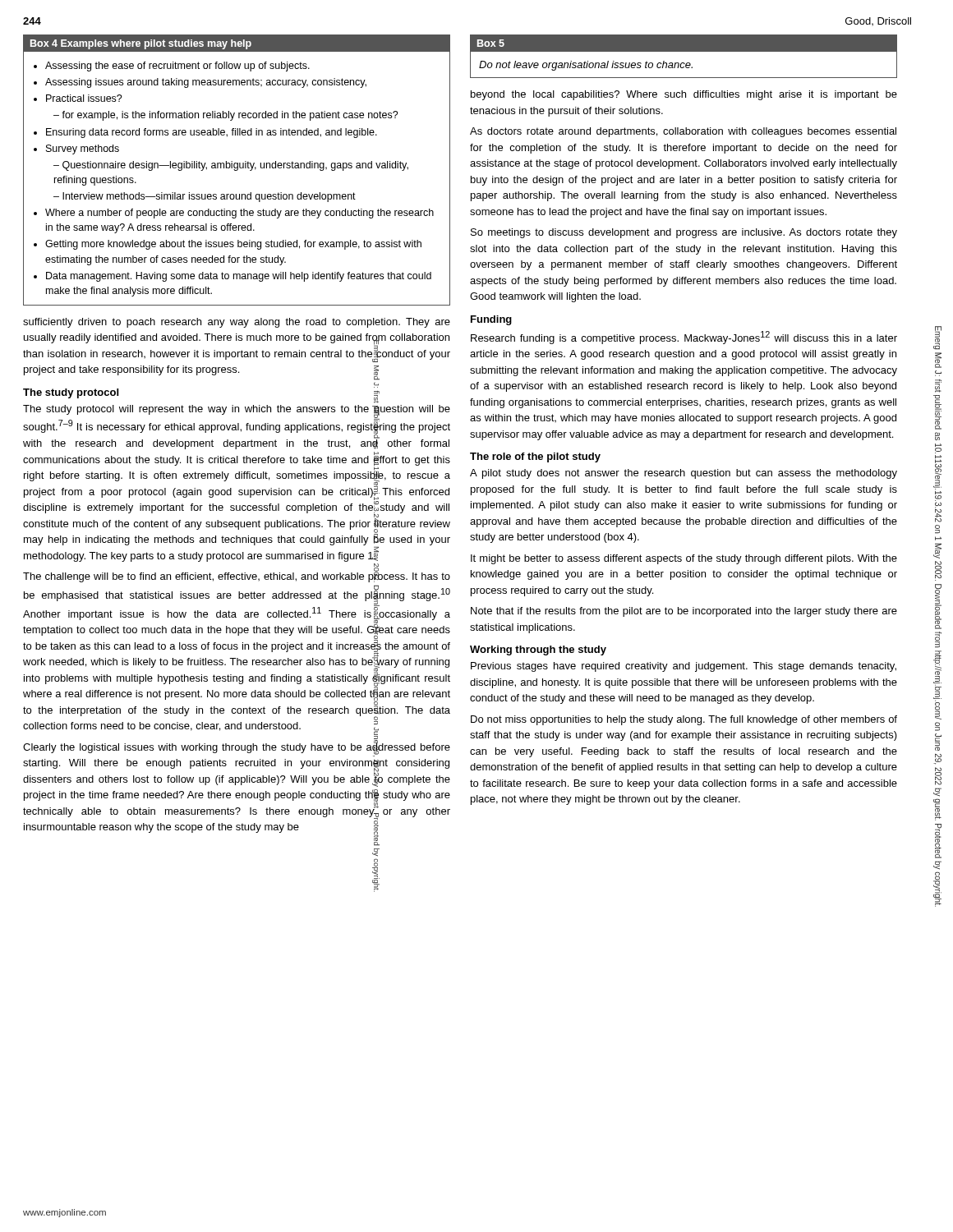
Task: Where is the passage that starts "It might be better to assess different aspects"?
Action: tap(684, 574)
